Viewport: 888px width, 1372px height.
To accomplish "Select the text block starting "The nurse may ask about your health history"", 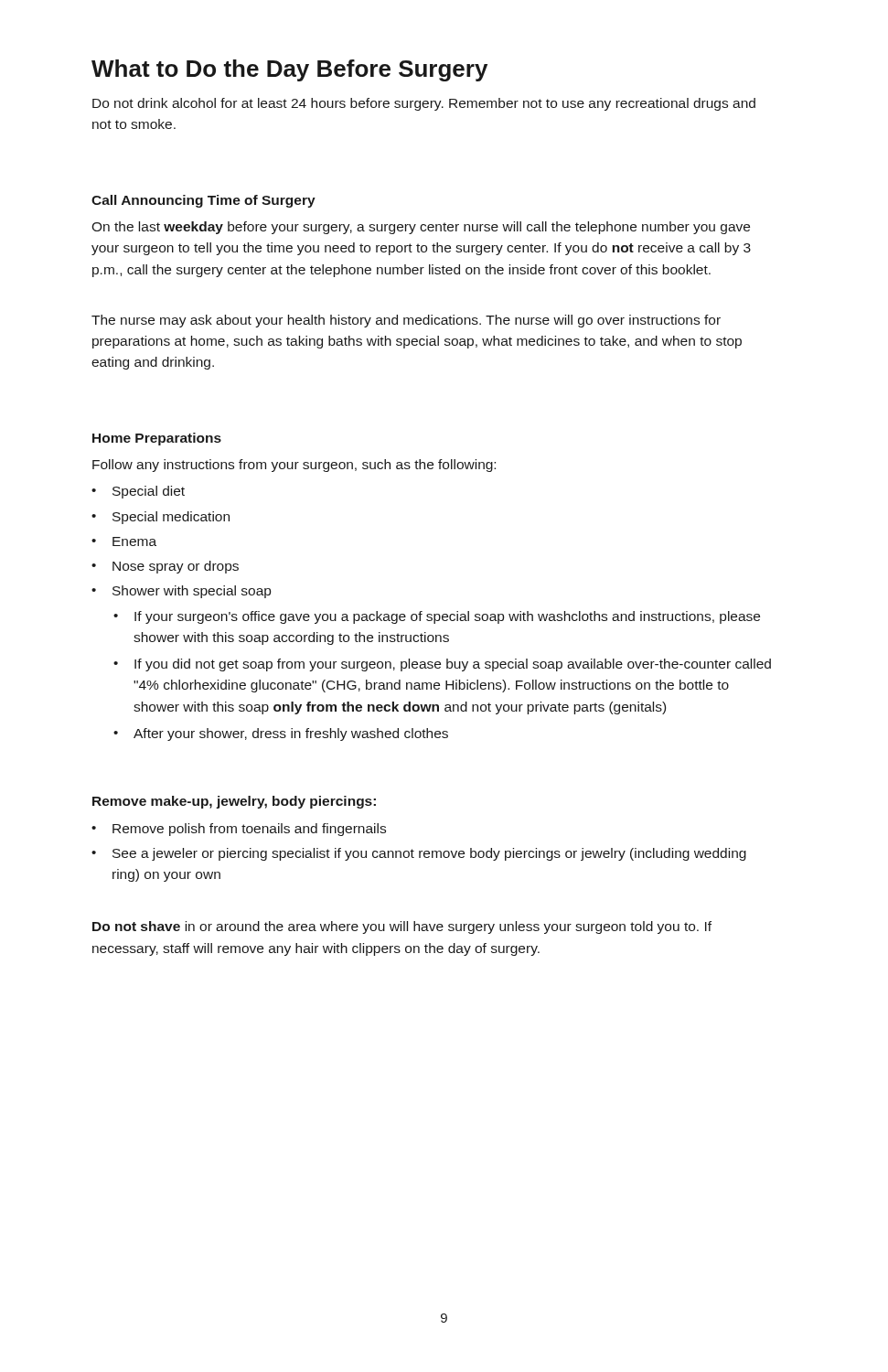I will point(417,341).
